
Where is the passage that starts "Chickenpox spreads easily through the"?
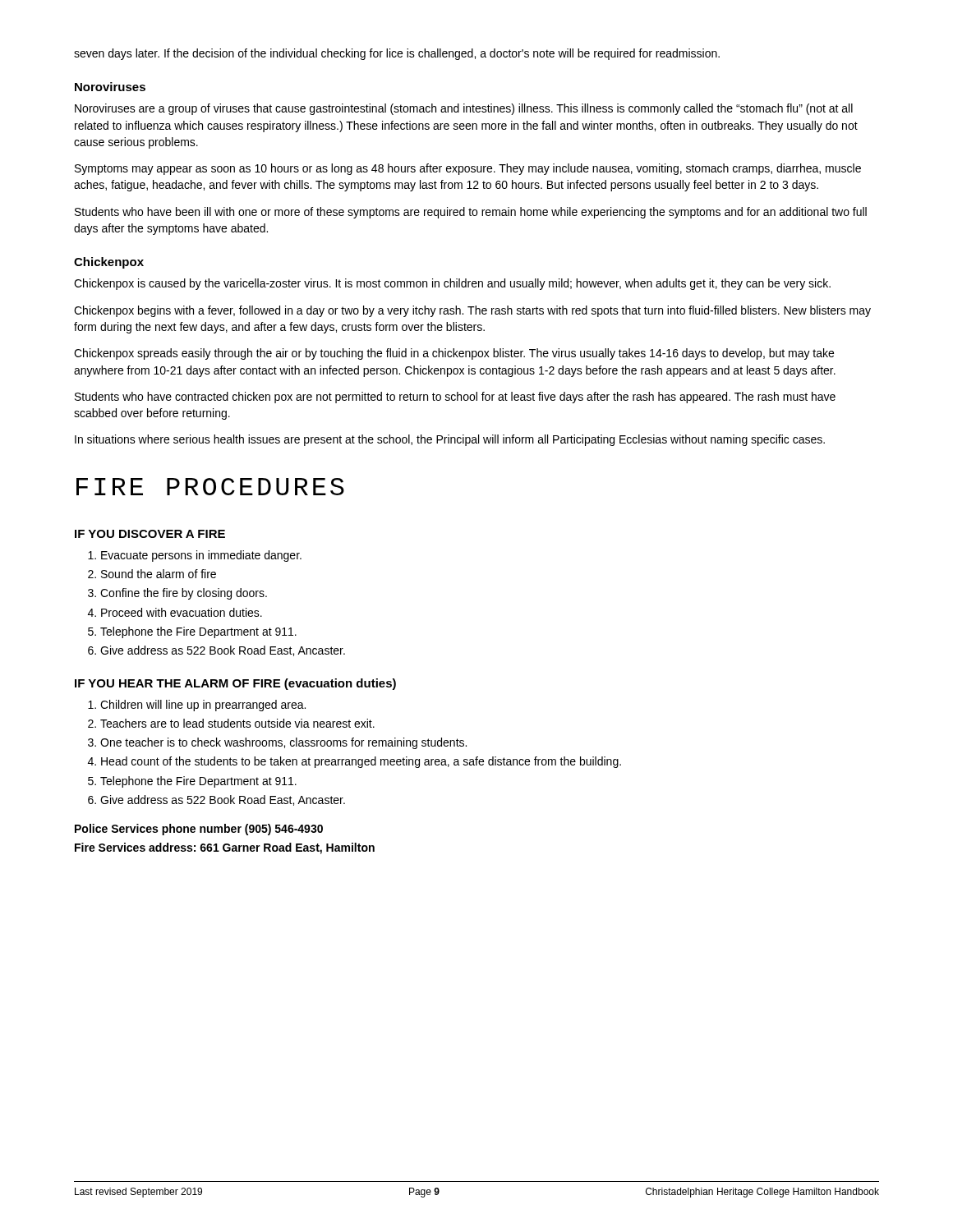(x=455, y=362)
